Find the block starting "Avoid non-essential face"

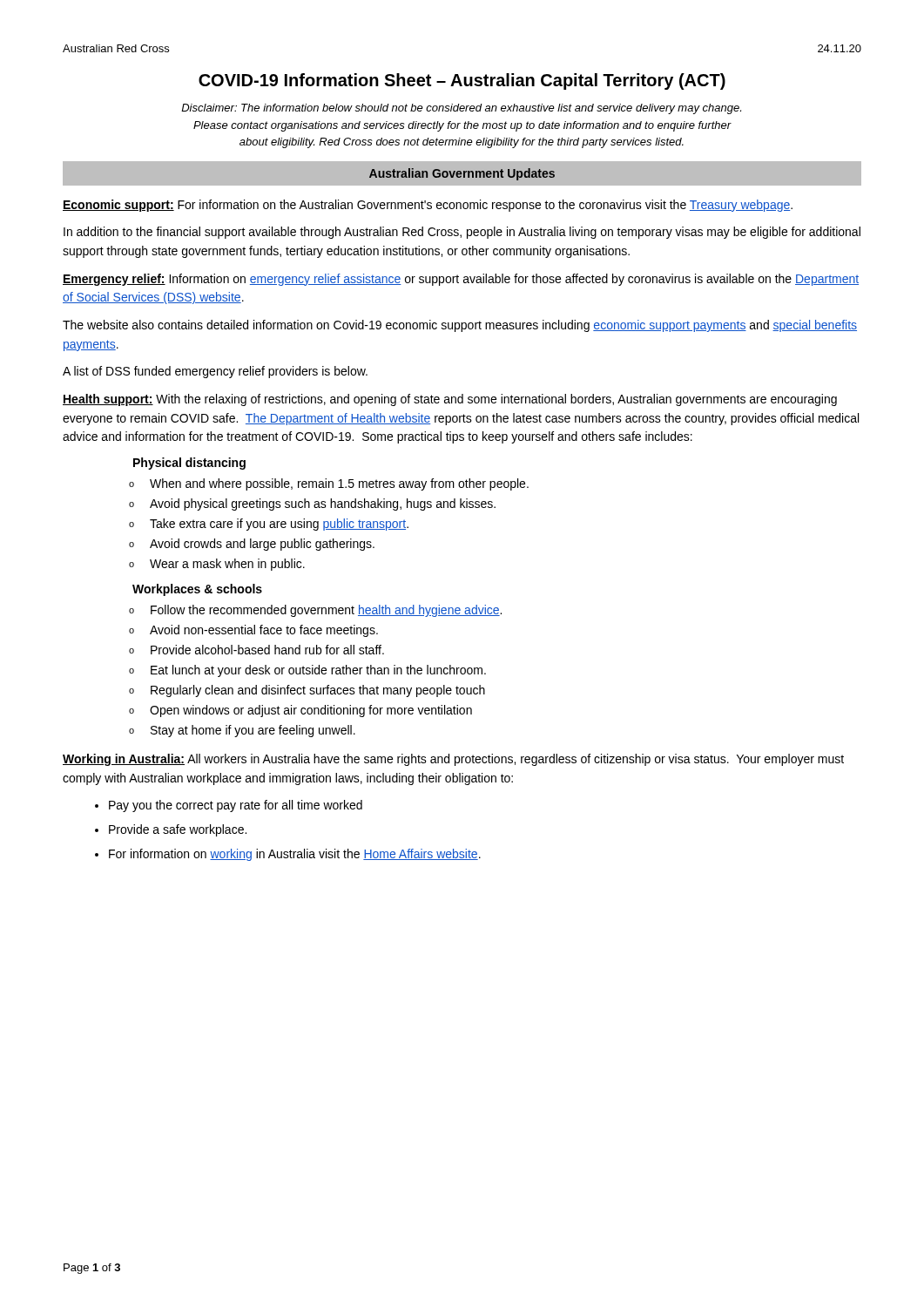coord(264,630)
